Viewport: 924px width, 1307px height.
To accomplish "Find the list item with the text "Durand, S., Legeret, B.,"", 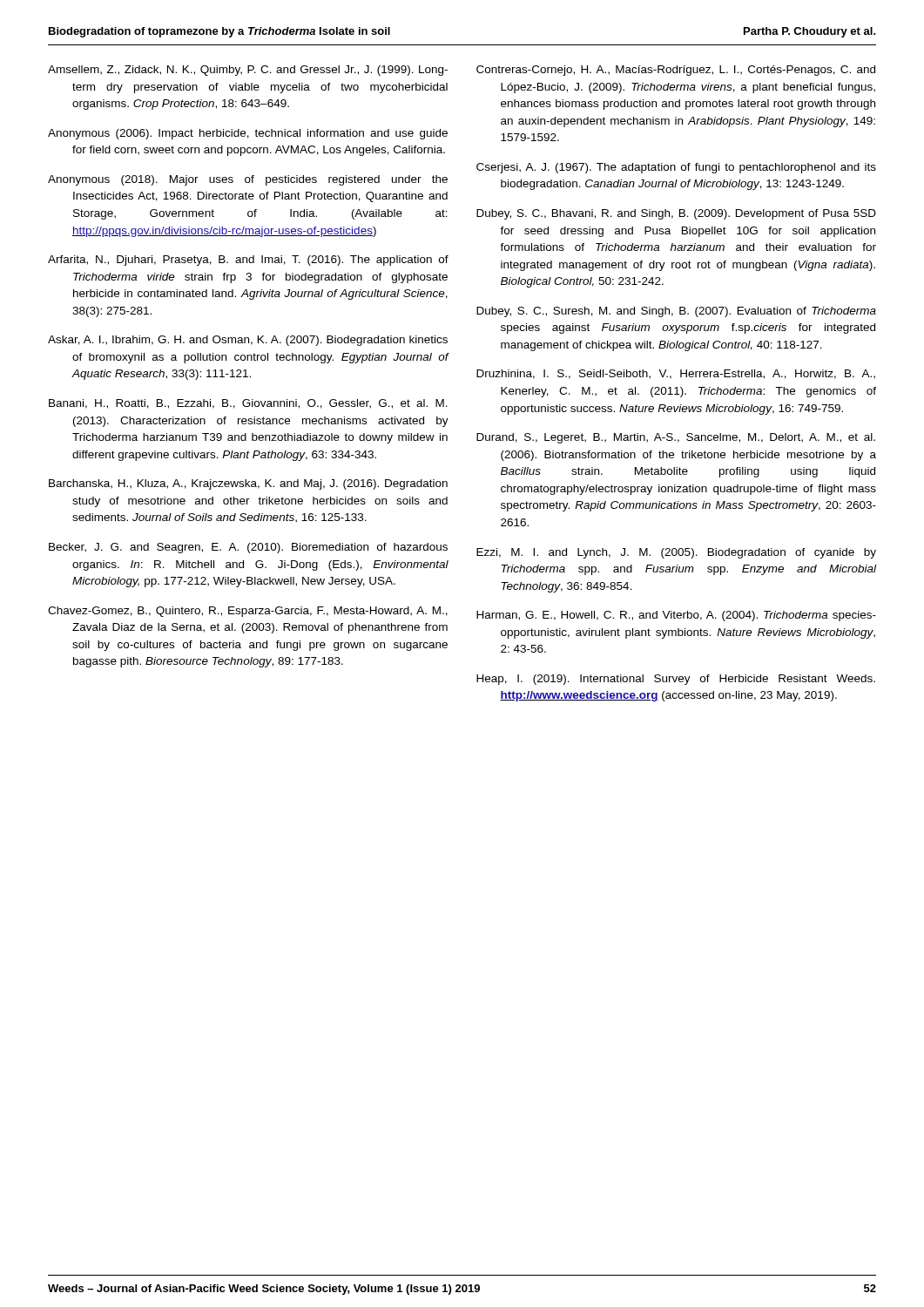I will pos(676,480).
